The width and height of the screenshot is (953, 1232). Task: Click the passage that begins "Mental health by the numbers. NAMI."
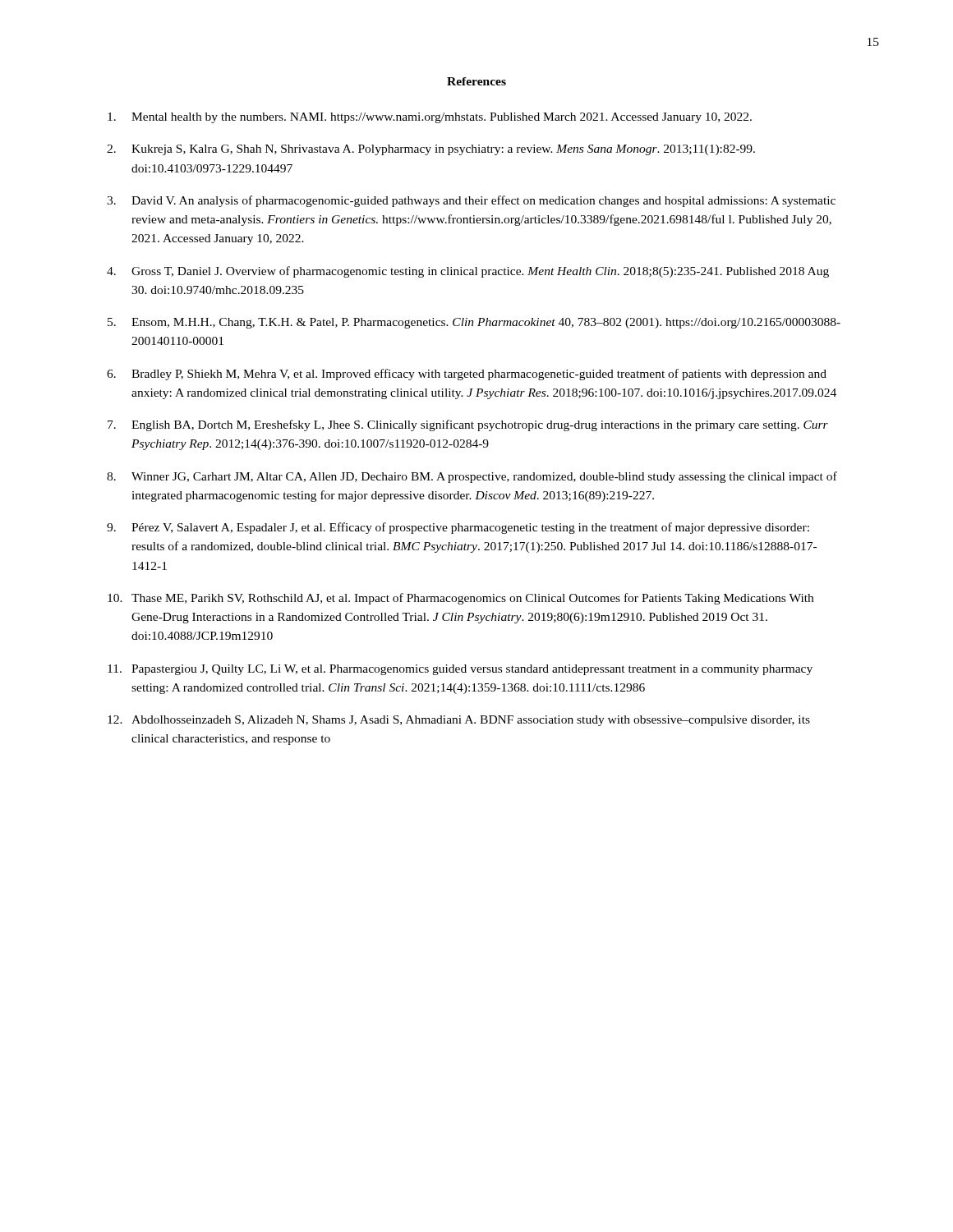click(476, 116)
